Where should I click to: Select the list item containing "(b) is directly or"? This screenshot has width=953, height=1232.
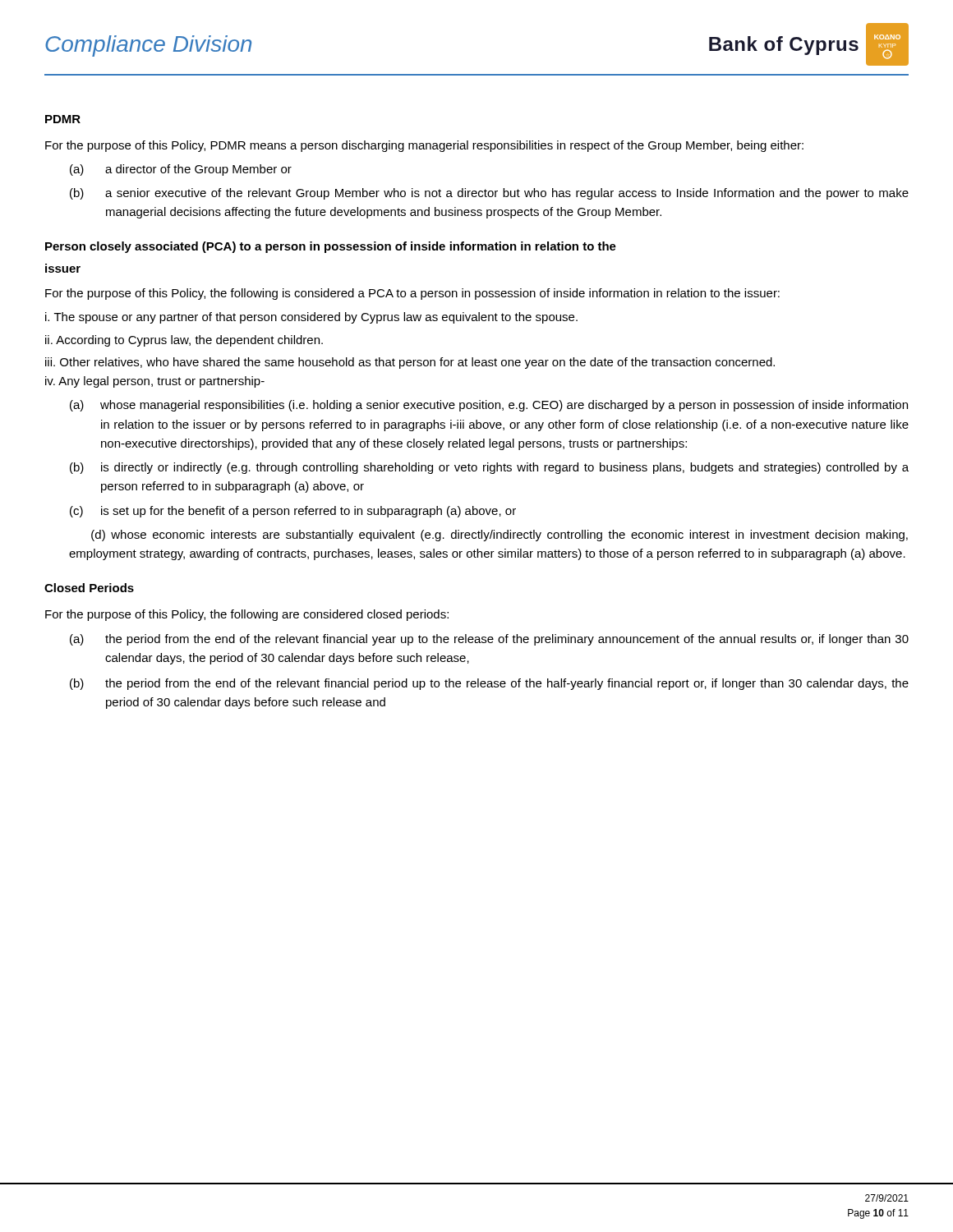[489, 477]
